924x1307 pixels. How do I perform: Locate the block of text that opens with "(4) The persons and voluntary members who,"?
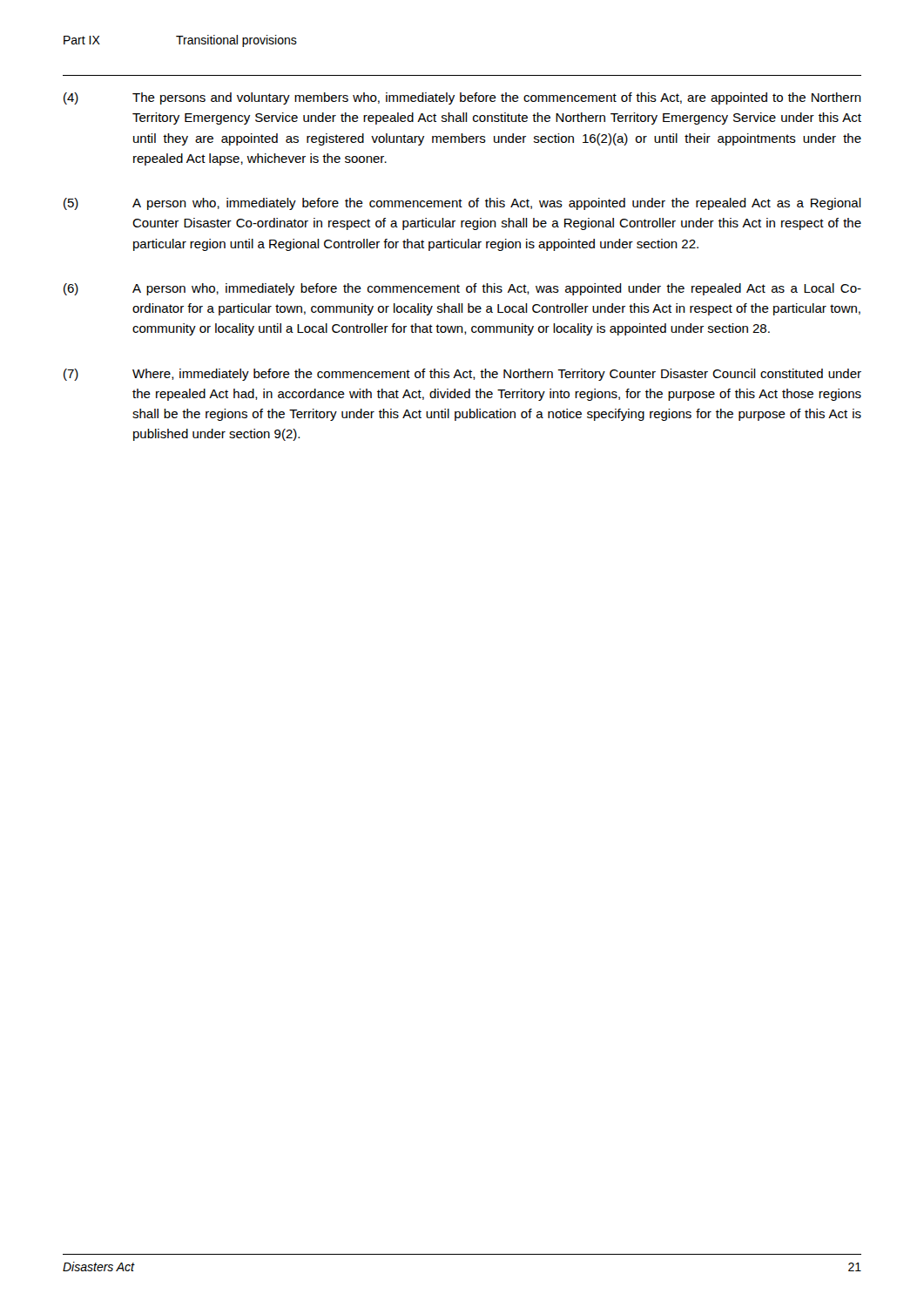[x=462, y=128]
